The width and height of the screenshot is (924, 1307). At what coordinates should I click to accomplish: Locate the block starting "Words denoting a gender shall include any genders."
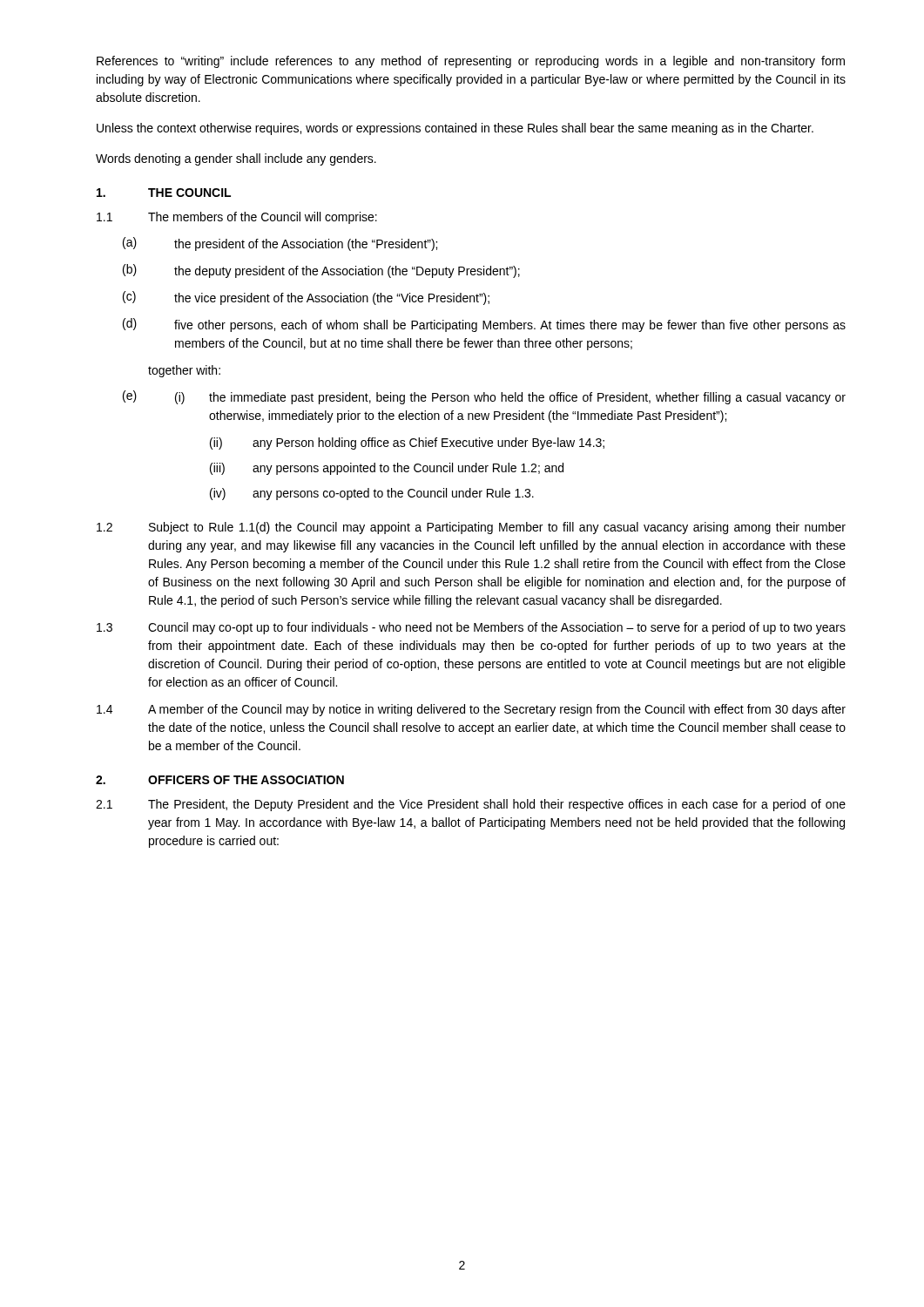point(236,159)
